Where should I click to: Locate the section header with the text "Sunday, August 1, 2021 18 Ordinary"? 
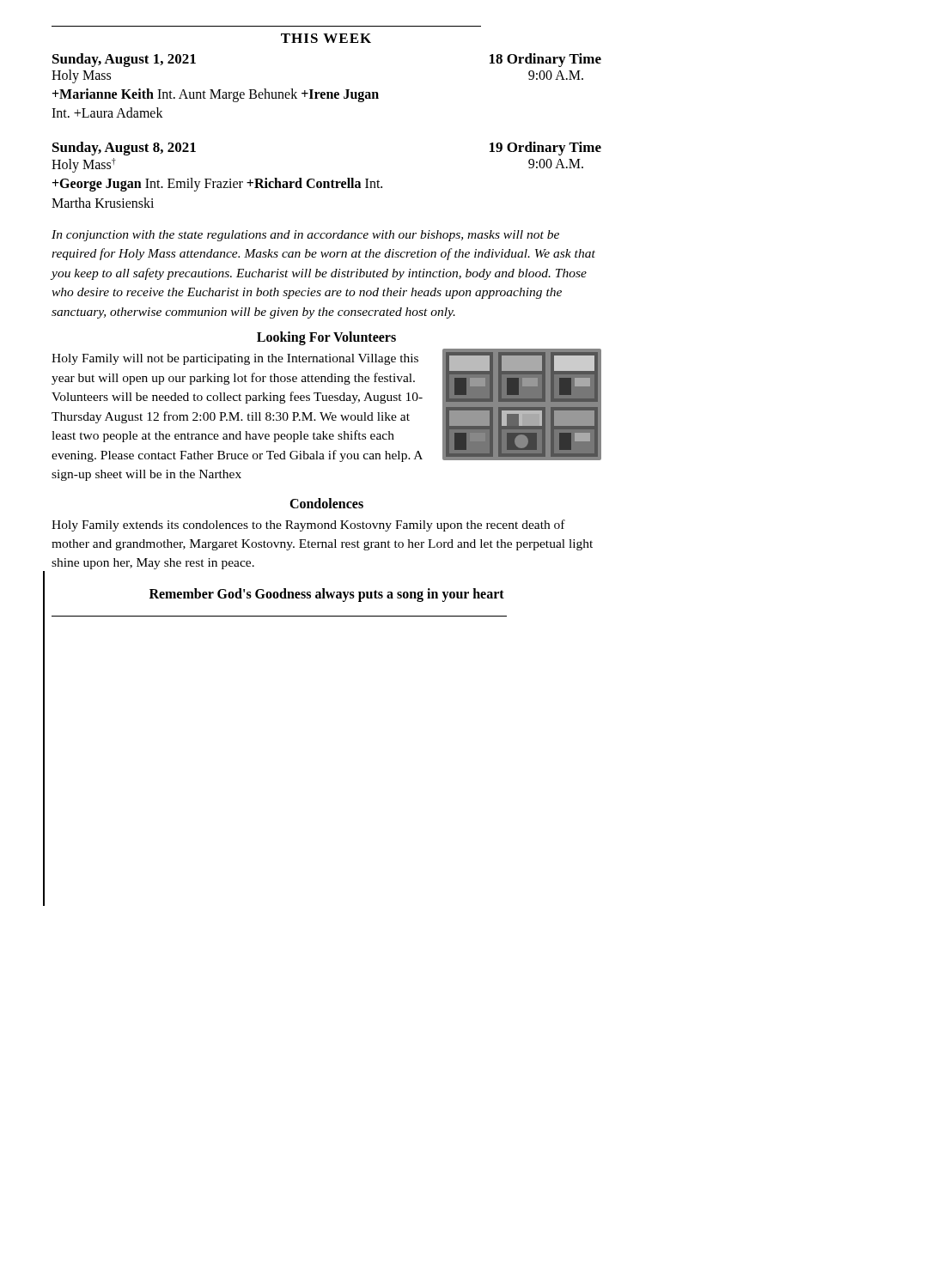pyautogui.click(x=126, y=60)
